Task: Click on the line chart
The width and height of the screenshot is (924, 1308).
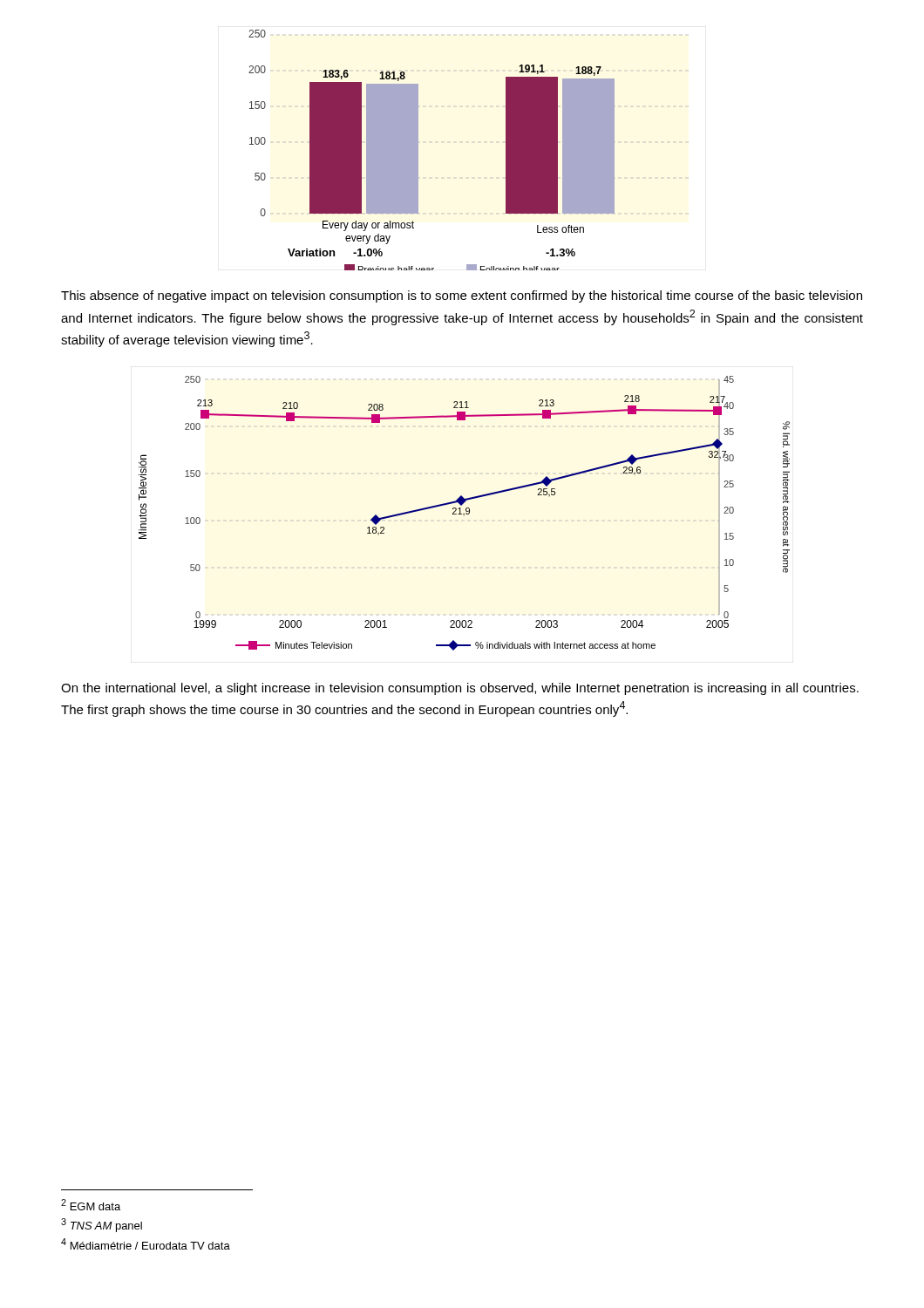Action: coord(462,514)
